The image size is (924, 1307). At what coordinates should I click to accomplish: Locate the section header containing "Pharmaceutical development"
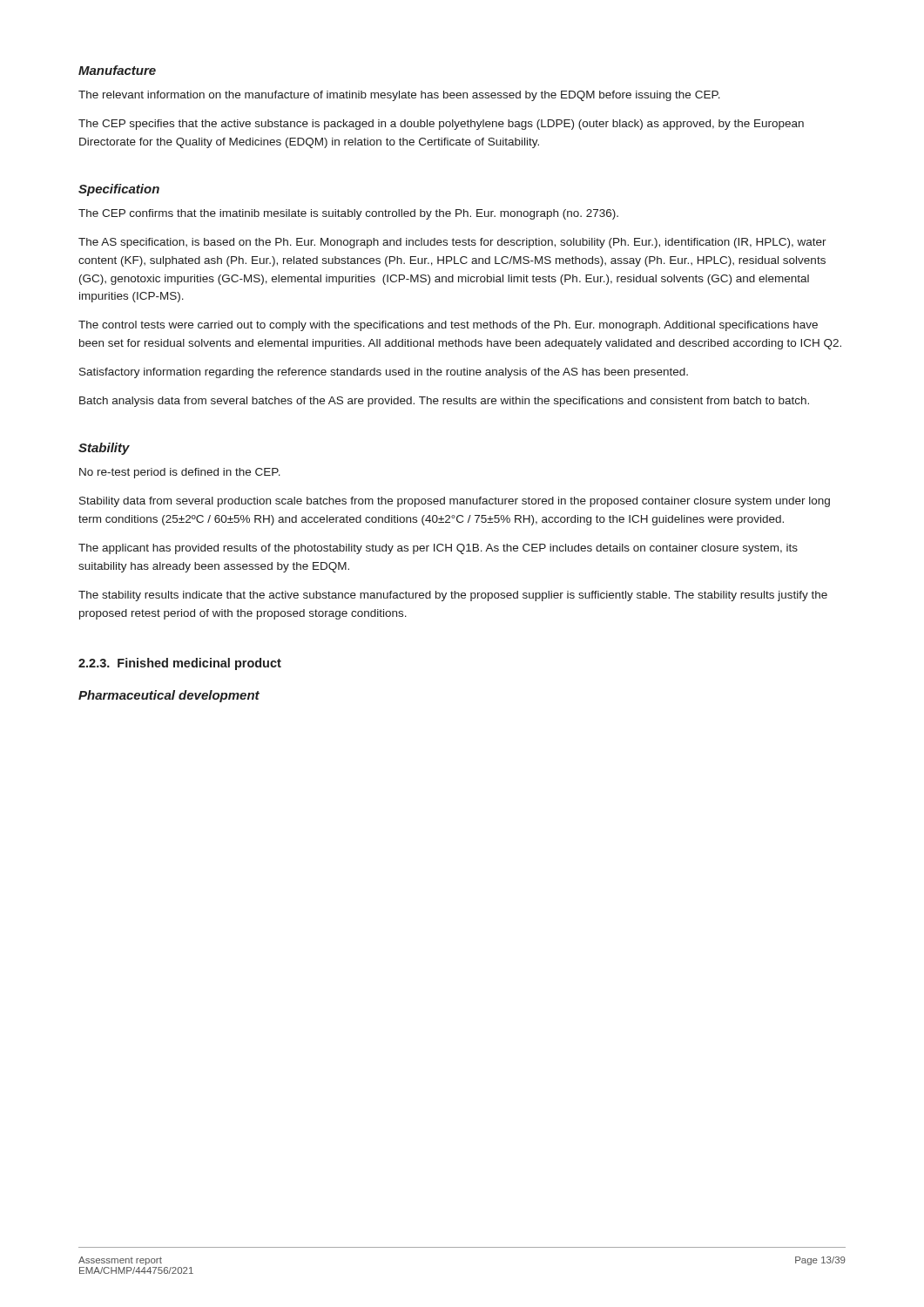169,694
